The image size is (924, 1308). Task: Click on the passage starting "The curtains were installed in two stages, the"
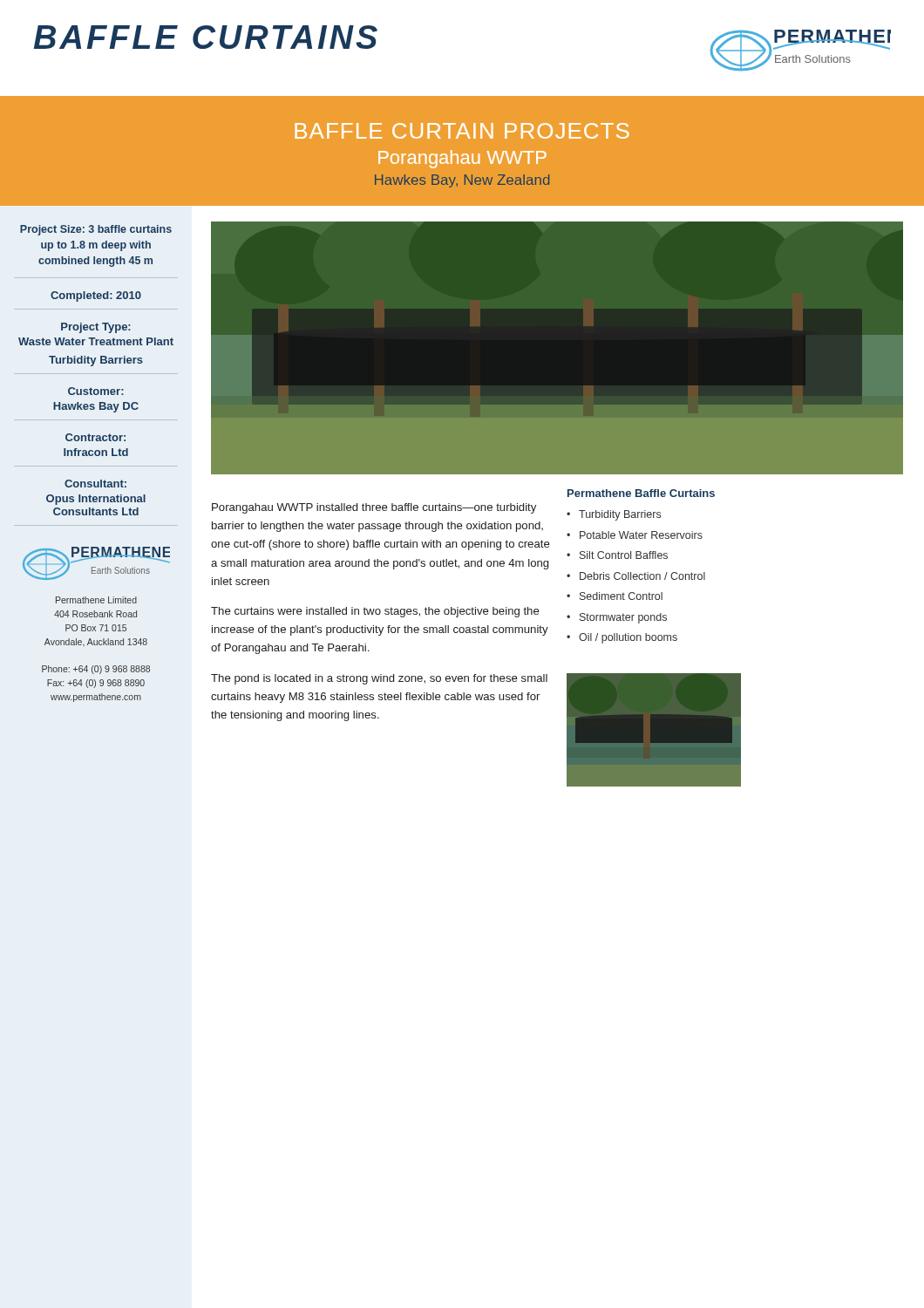[x=381, y=629]
